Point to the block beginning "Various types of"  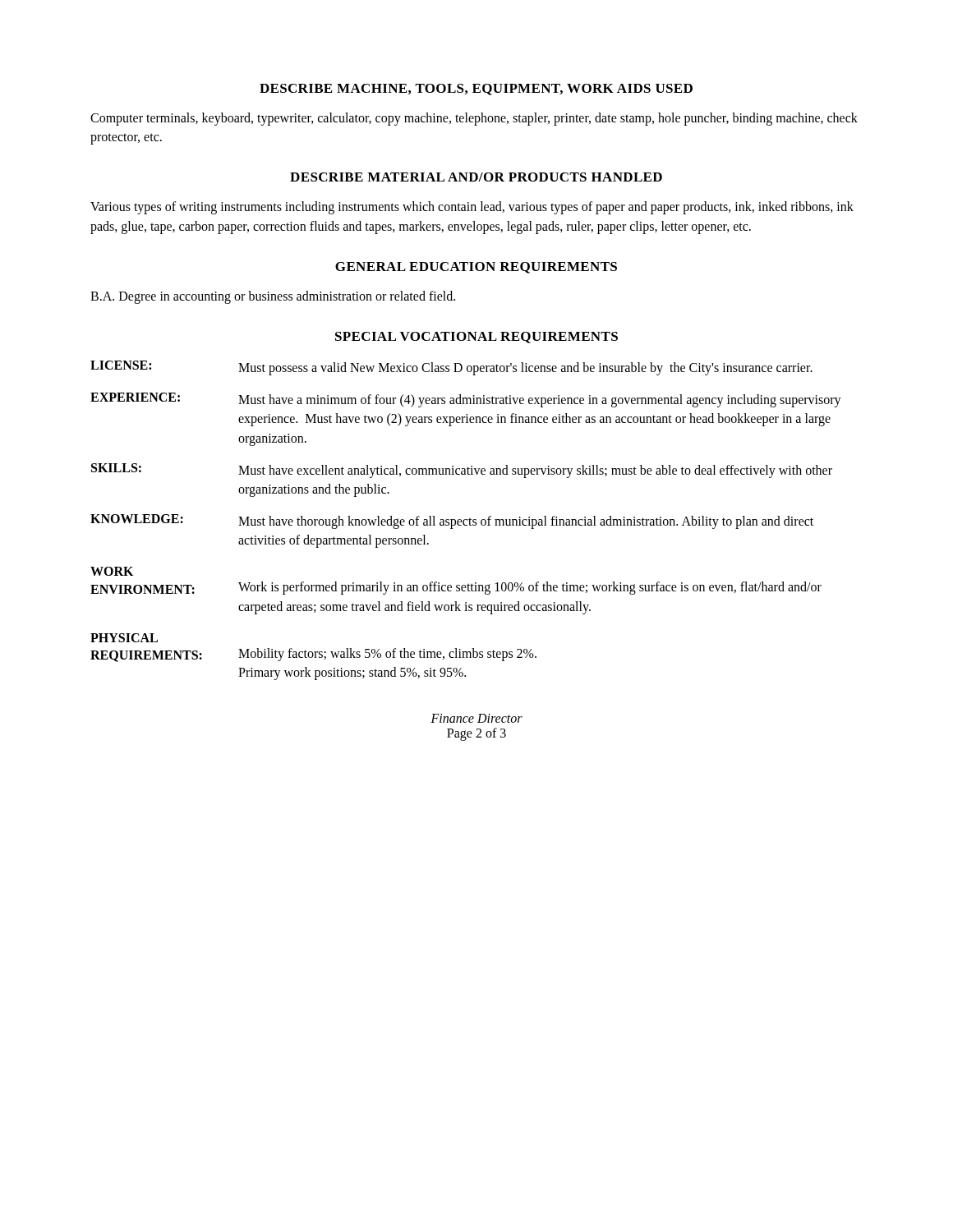472,216
